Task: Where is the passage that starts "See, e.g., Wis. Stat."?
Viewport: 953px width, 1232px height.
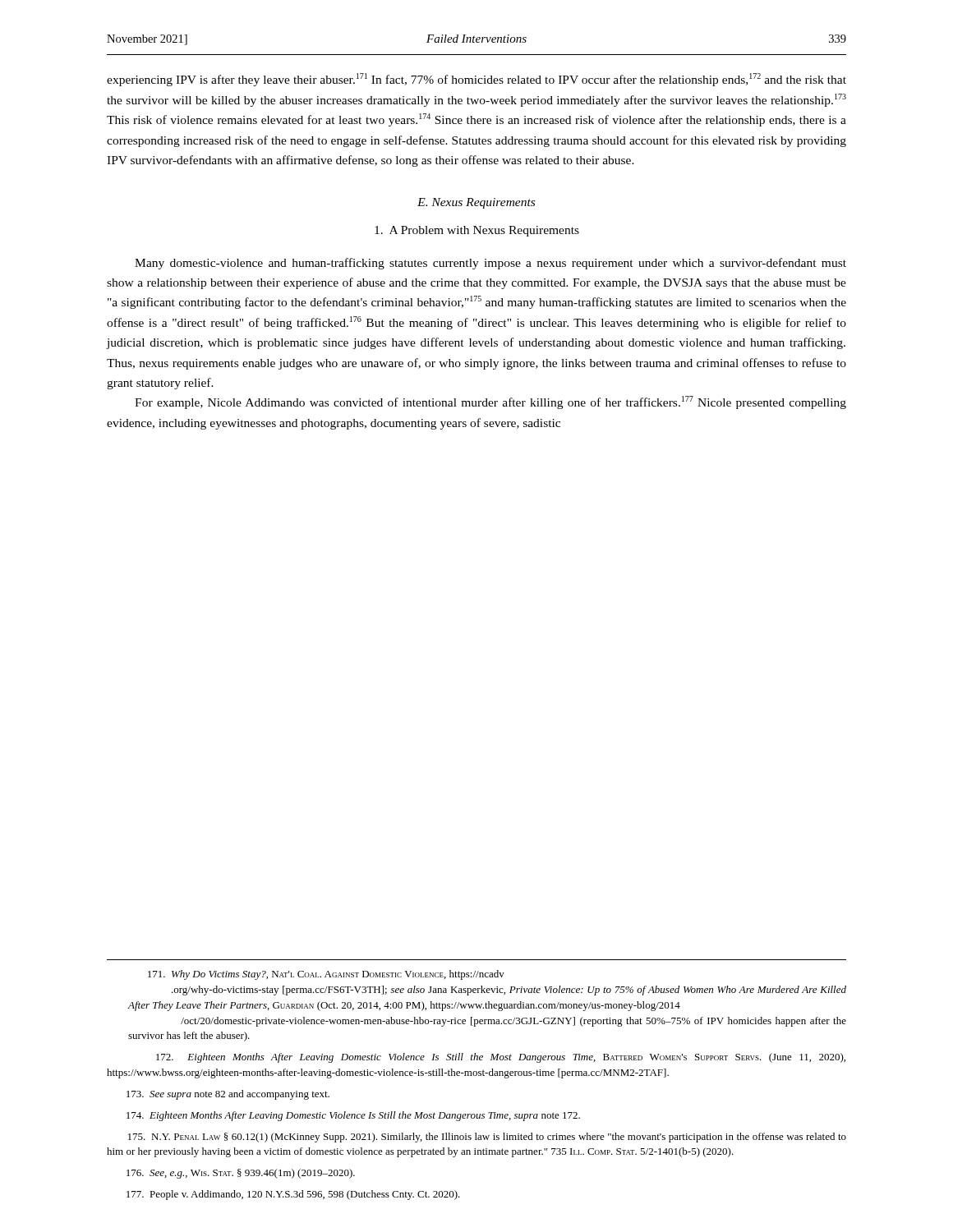Action: click(x=231, y=1173)
